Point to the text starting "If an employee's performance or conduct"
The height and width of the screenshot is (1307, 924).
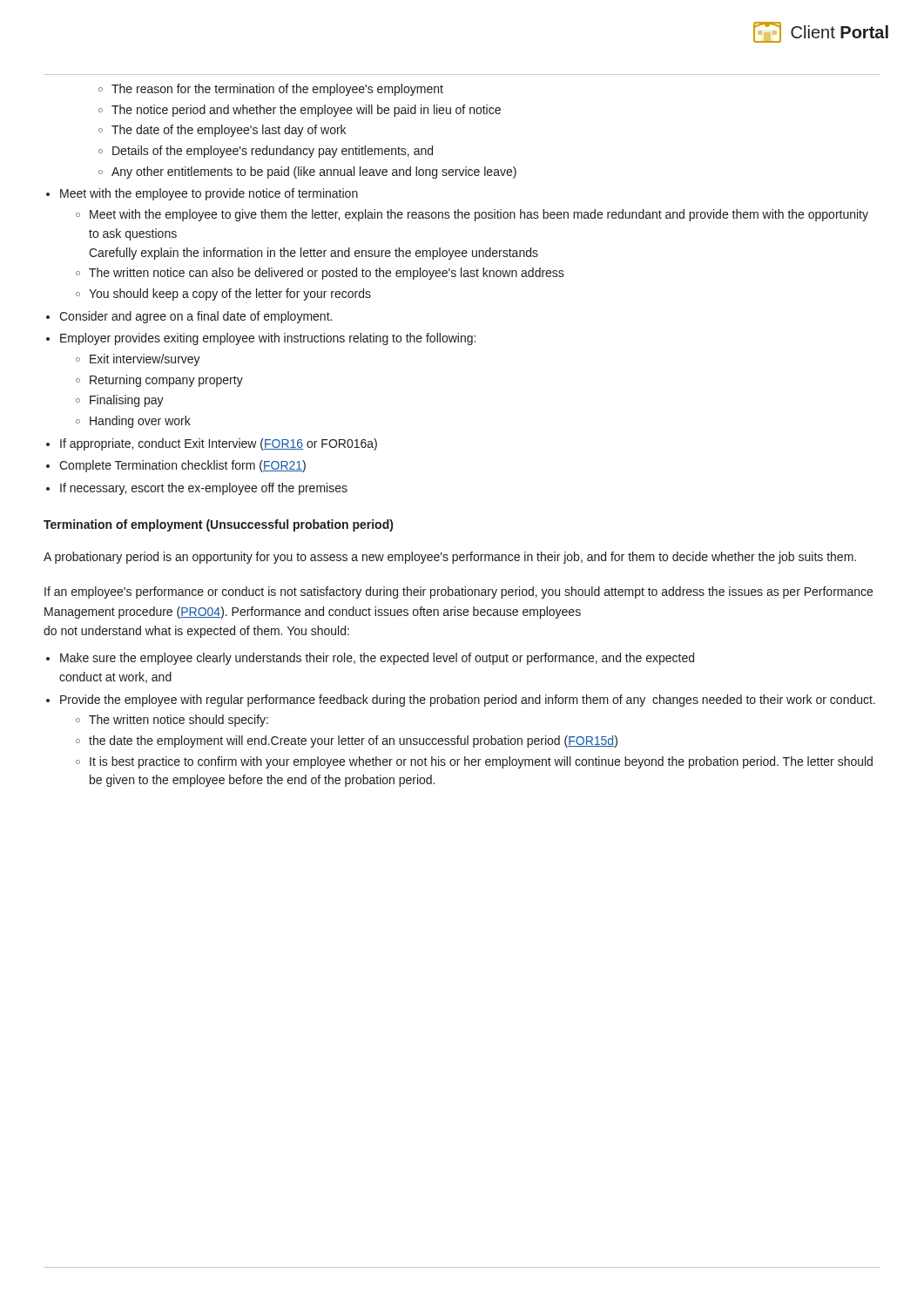pyautogui.click(x=458, y=611)
